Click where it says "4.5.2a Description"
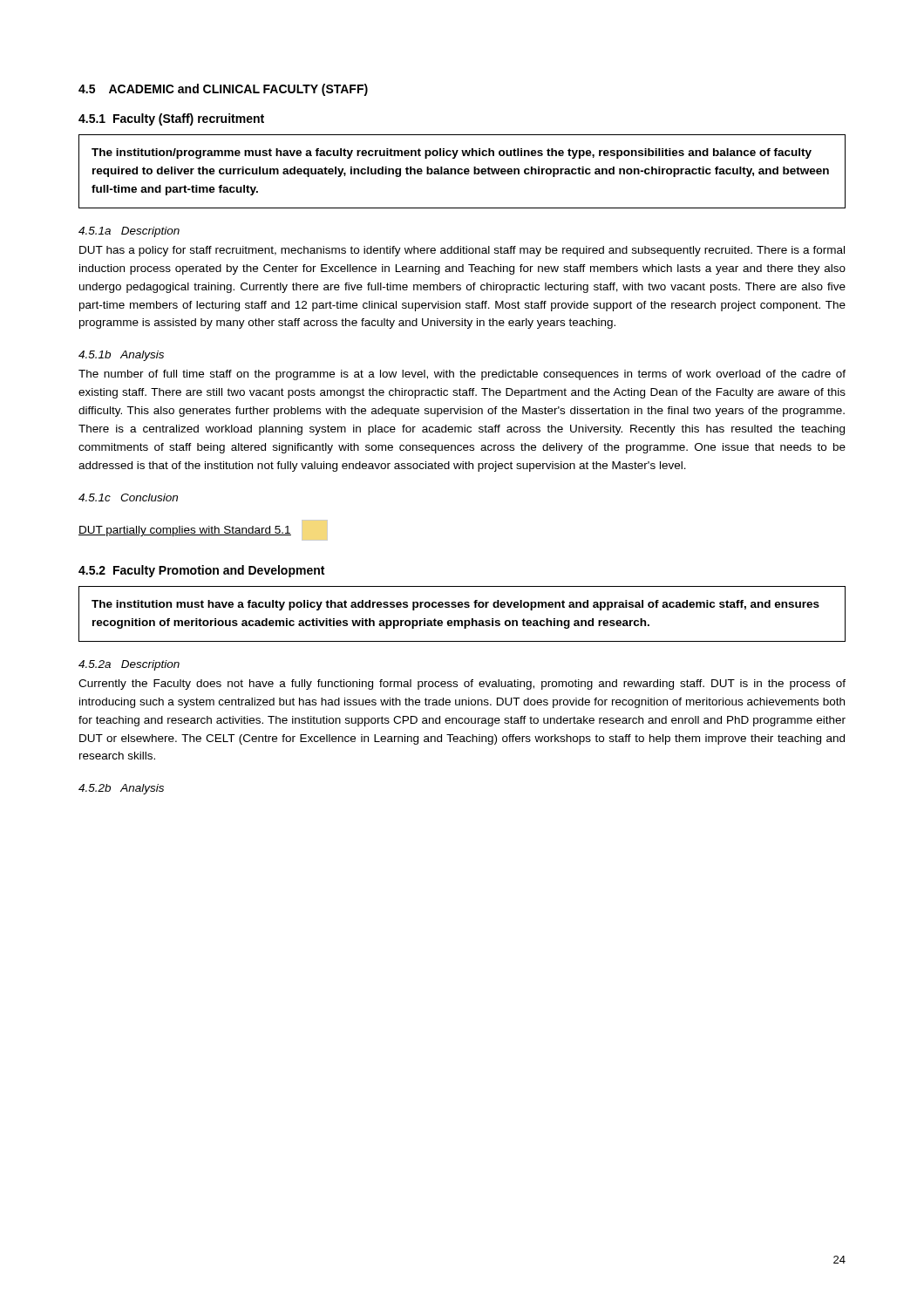This screenshot has height=1308, width=924. 129,664
